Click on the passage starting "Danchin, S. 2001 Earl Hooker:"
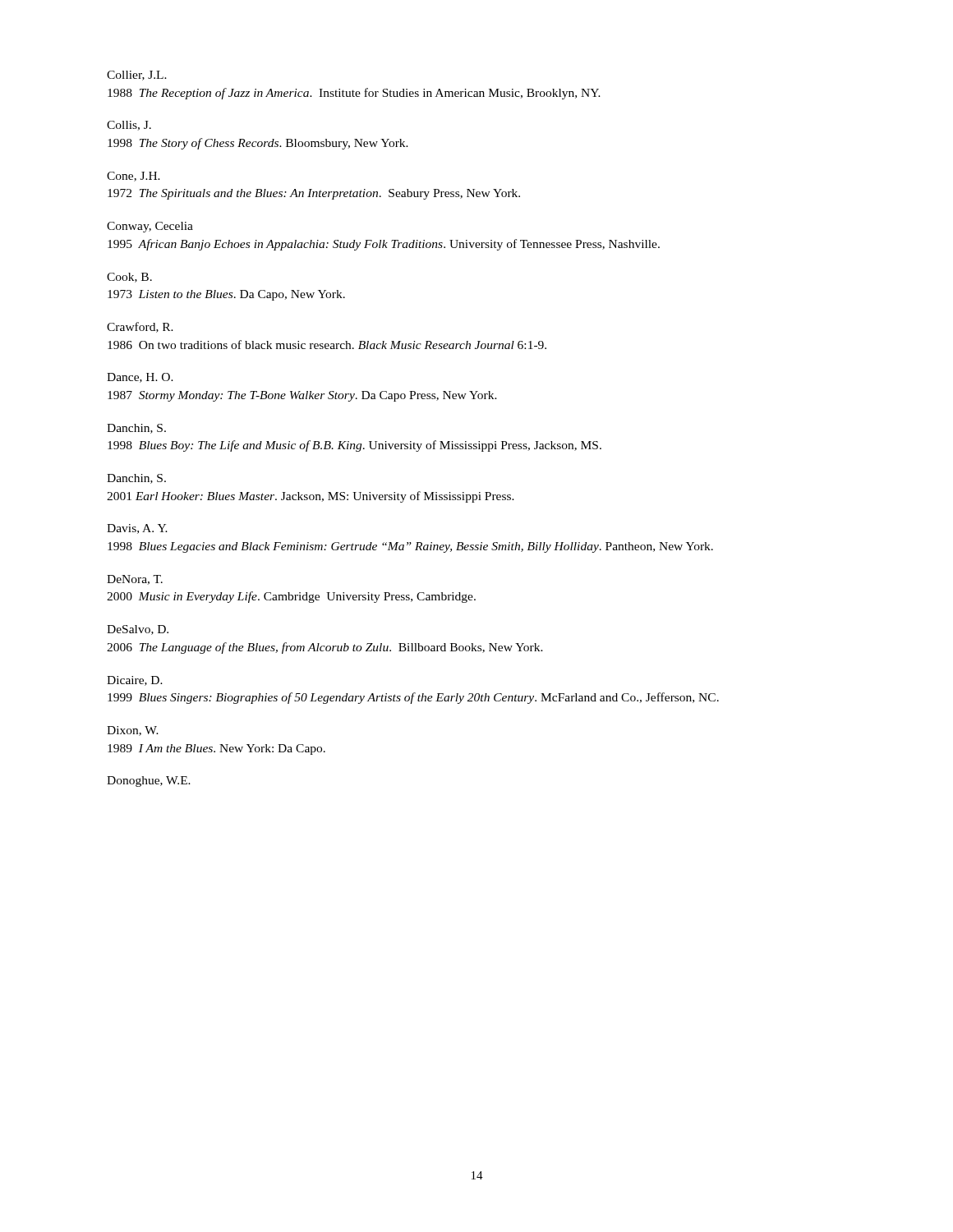 [x=456, y=487]
